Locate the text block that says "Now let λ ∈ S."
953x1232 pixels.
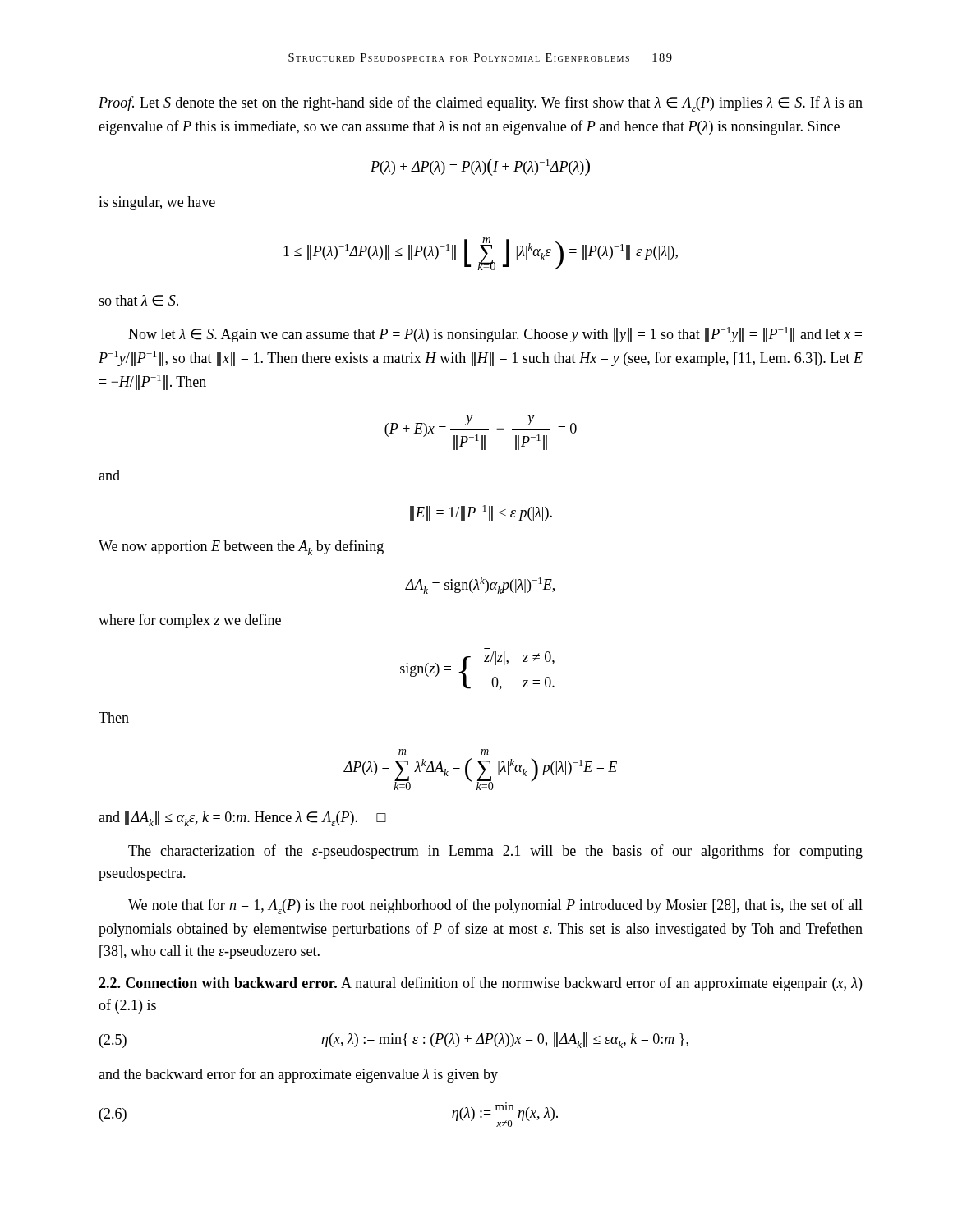(481, 357)
